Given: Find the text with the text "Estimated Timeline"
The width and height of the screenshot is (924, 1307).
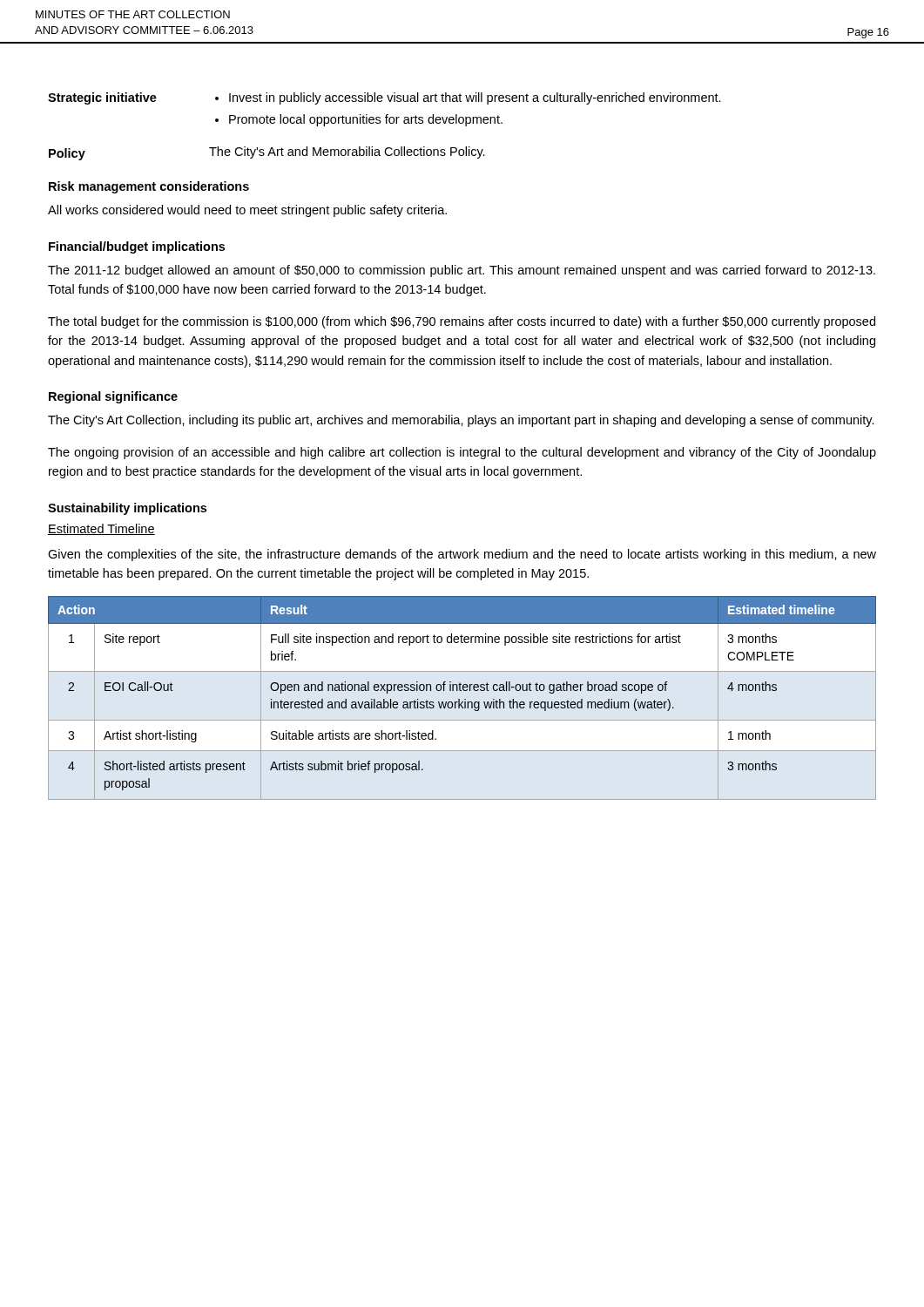Looking at the screenshot, I should point(101,529).
